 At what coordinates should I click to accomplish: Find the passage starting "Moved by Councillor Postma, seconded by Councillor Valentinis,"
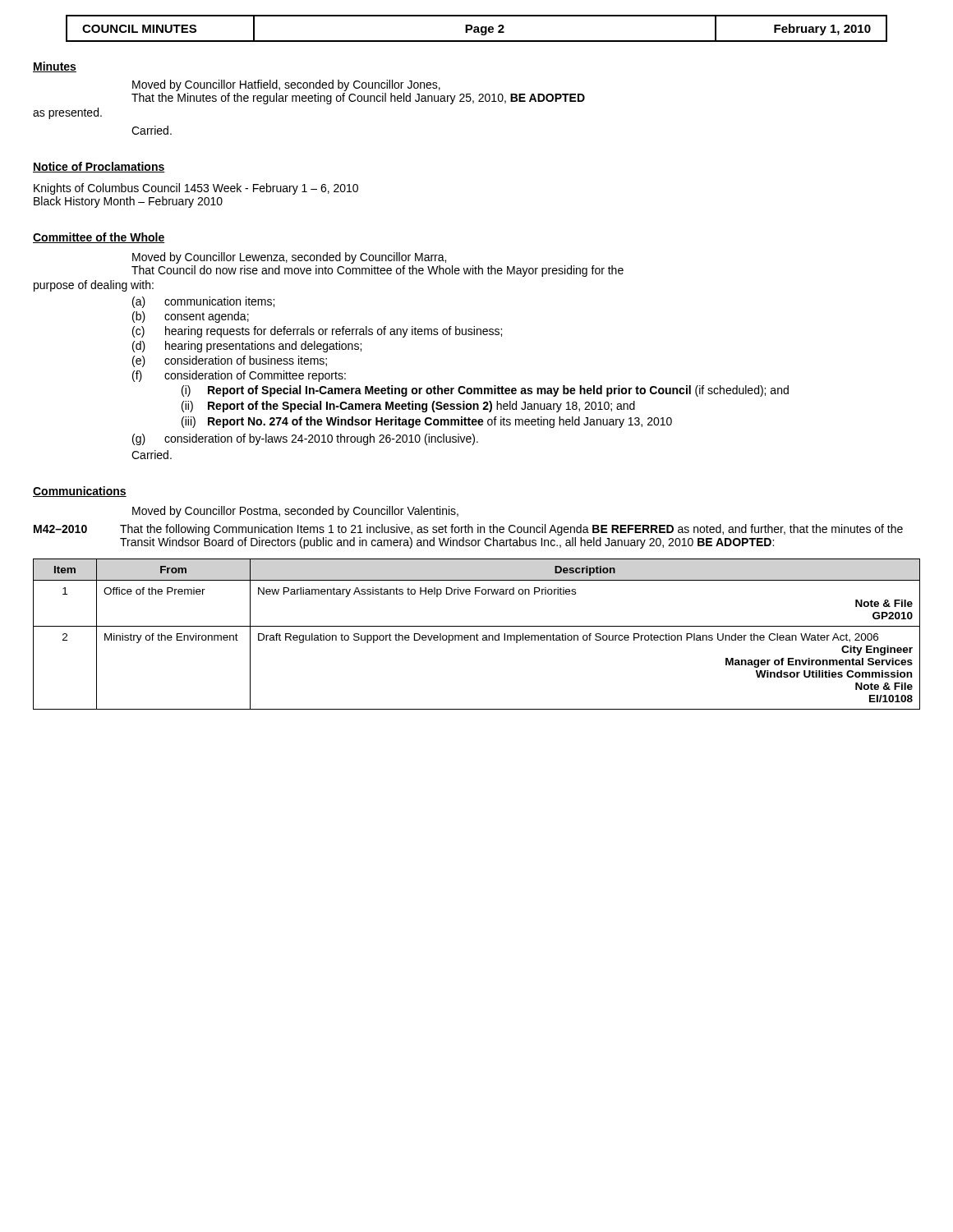click(295, 512)
